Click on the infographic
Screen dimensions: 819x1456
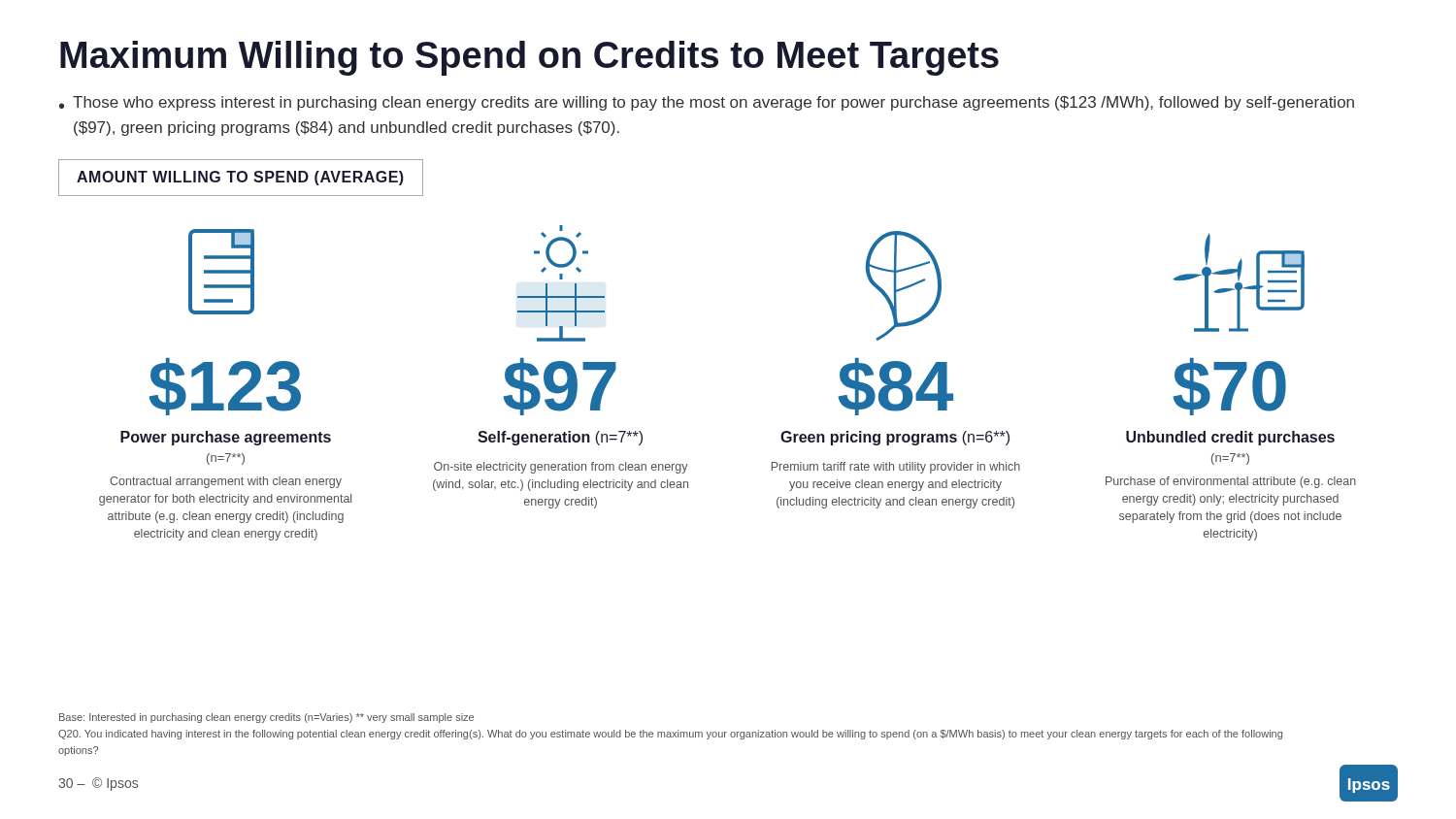(x=728, y=382)
